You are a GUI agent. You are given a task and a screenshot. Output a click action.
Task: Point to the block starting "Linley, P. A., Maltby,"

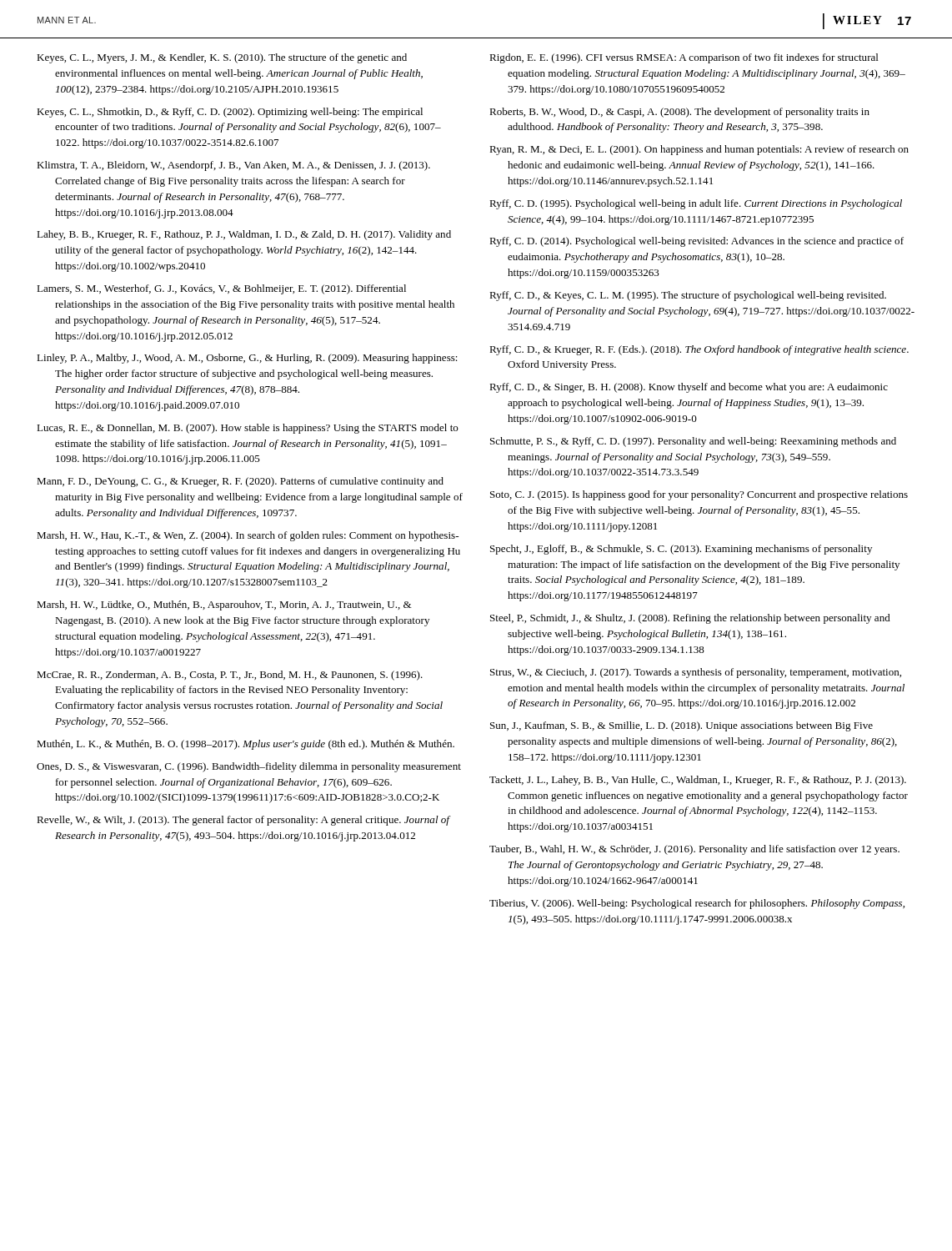click(x=247, y=381)
